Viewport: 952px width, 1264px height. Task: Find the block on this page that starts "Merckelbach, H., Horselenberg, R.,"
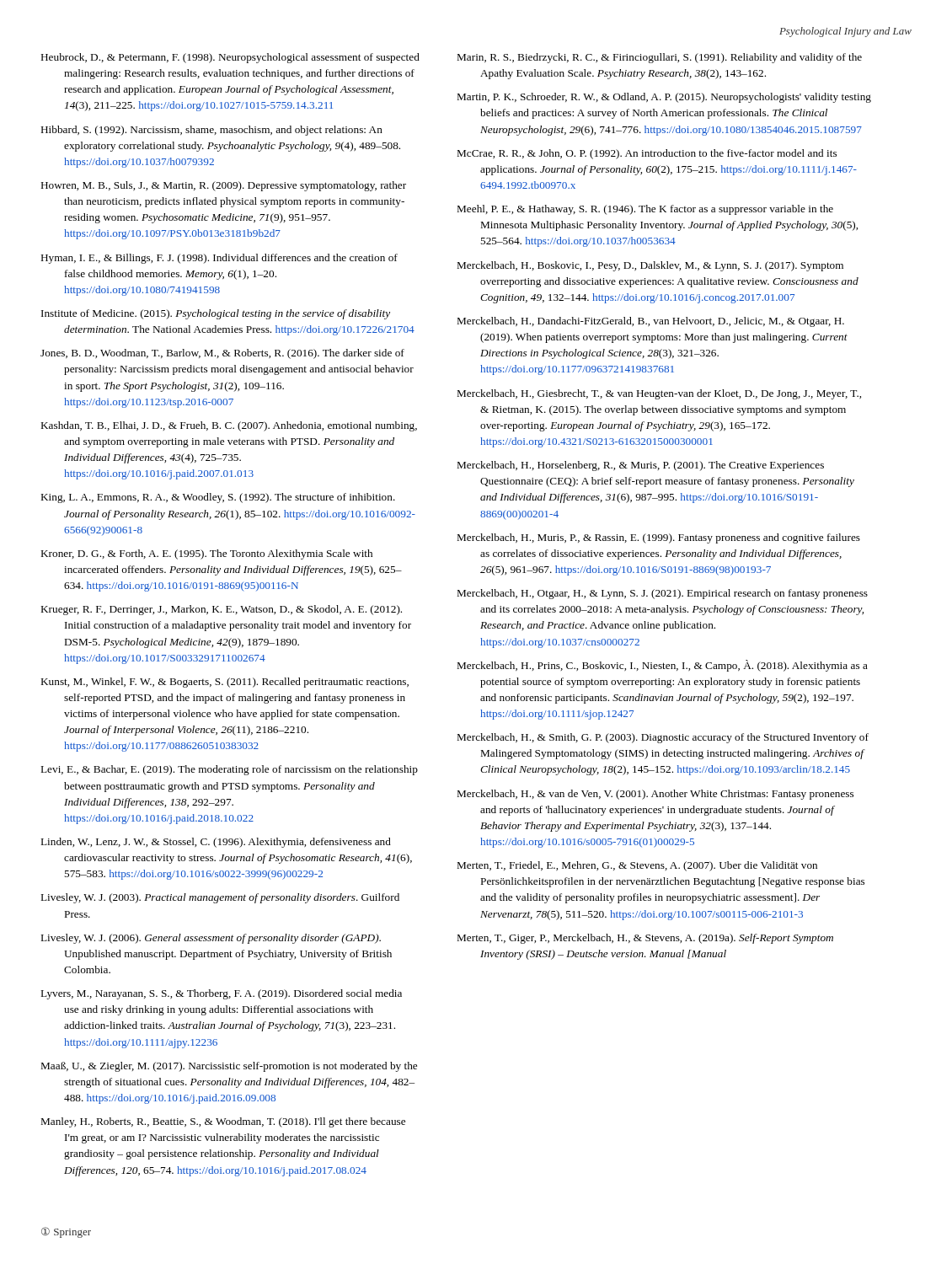655,489
